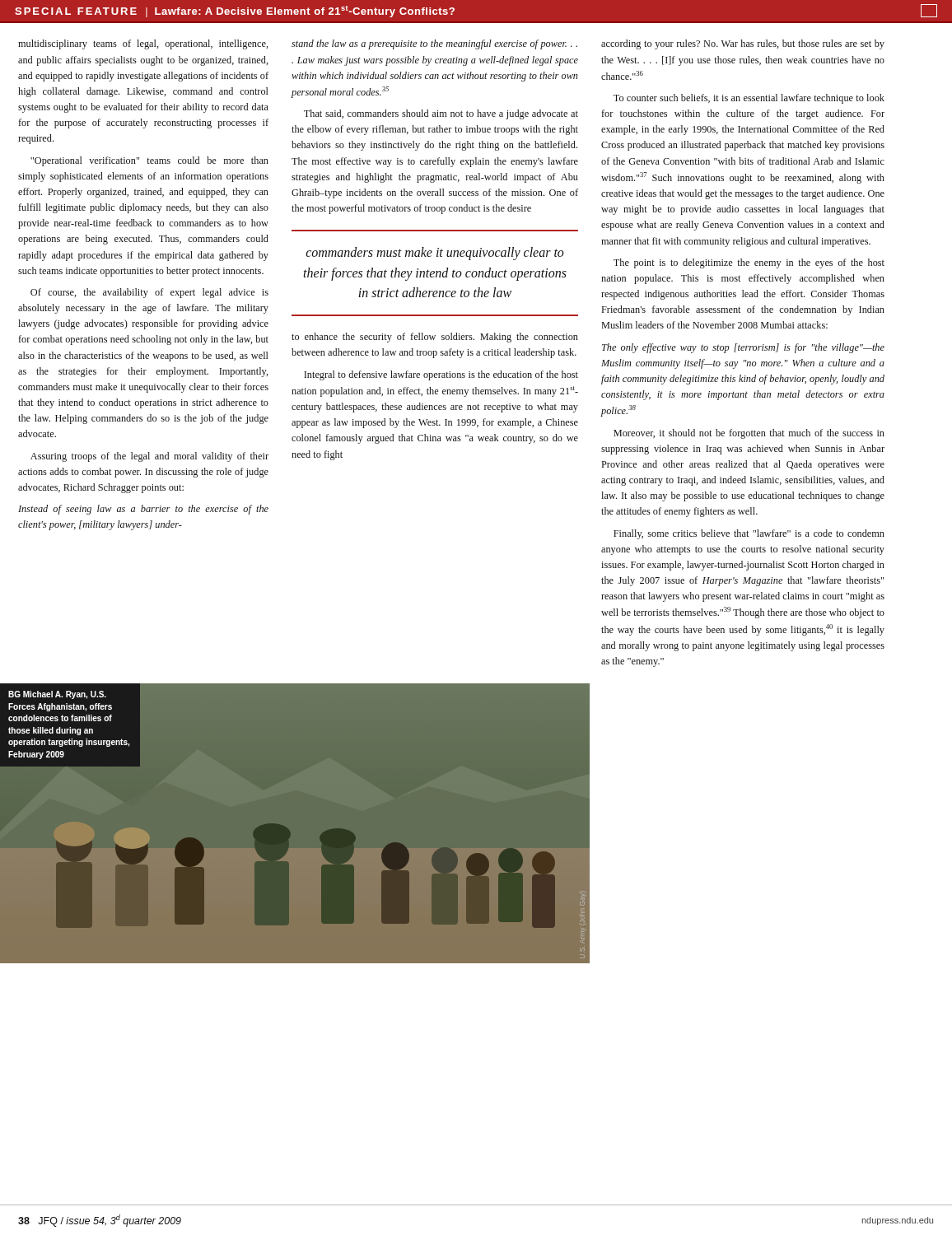Screen dimensions: 1235x952
Task: Navigate to the block starting "commanders must make it unequivocally clear"
Action: 435,273
